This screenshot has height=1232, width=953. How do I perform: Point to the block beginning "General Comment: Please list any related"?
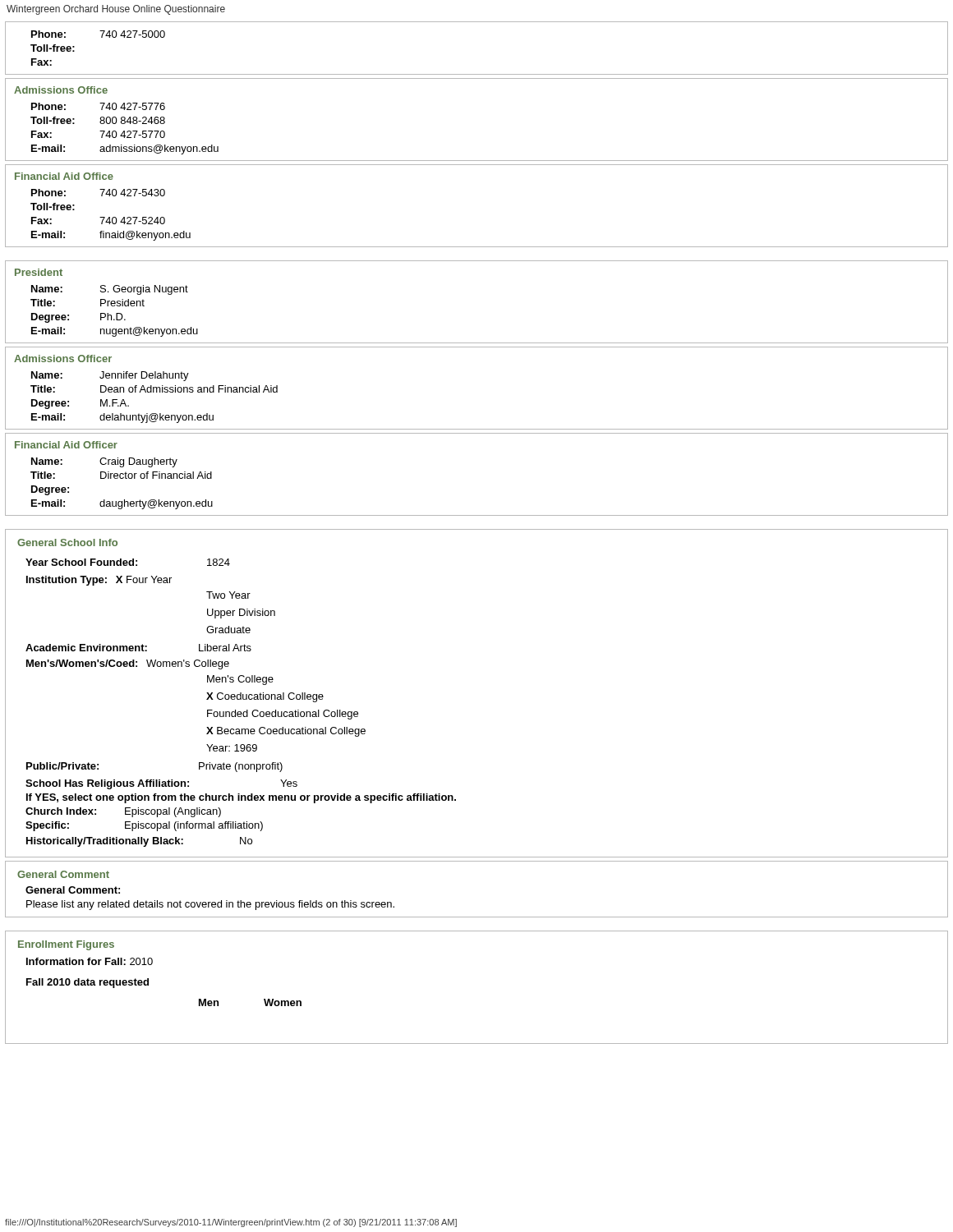point(73,890)
